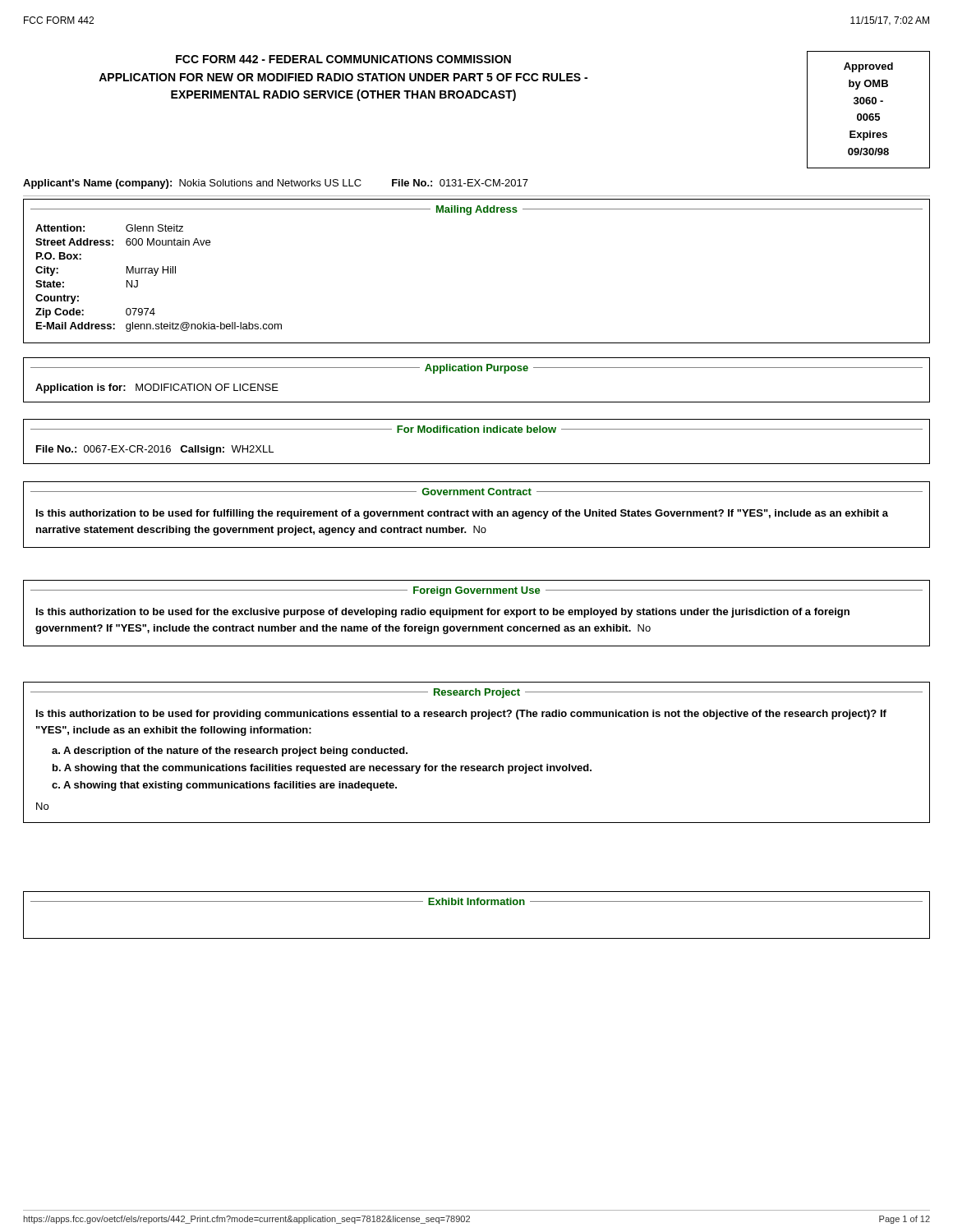The image size is (953, 1232).
Task: Locate the list item with the text "c. A showing that existing communications facilities are"
Action: [x=225, y=784]
